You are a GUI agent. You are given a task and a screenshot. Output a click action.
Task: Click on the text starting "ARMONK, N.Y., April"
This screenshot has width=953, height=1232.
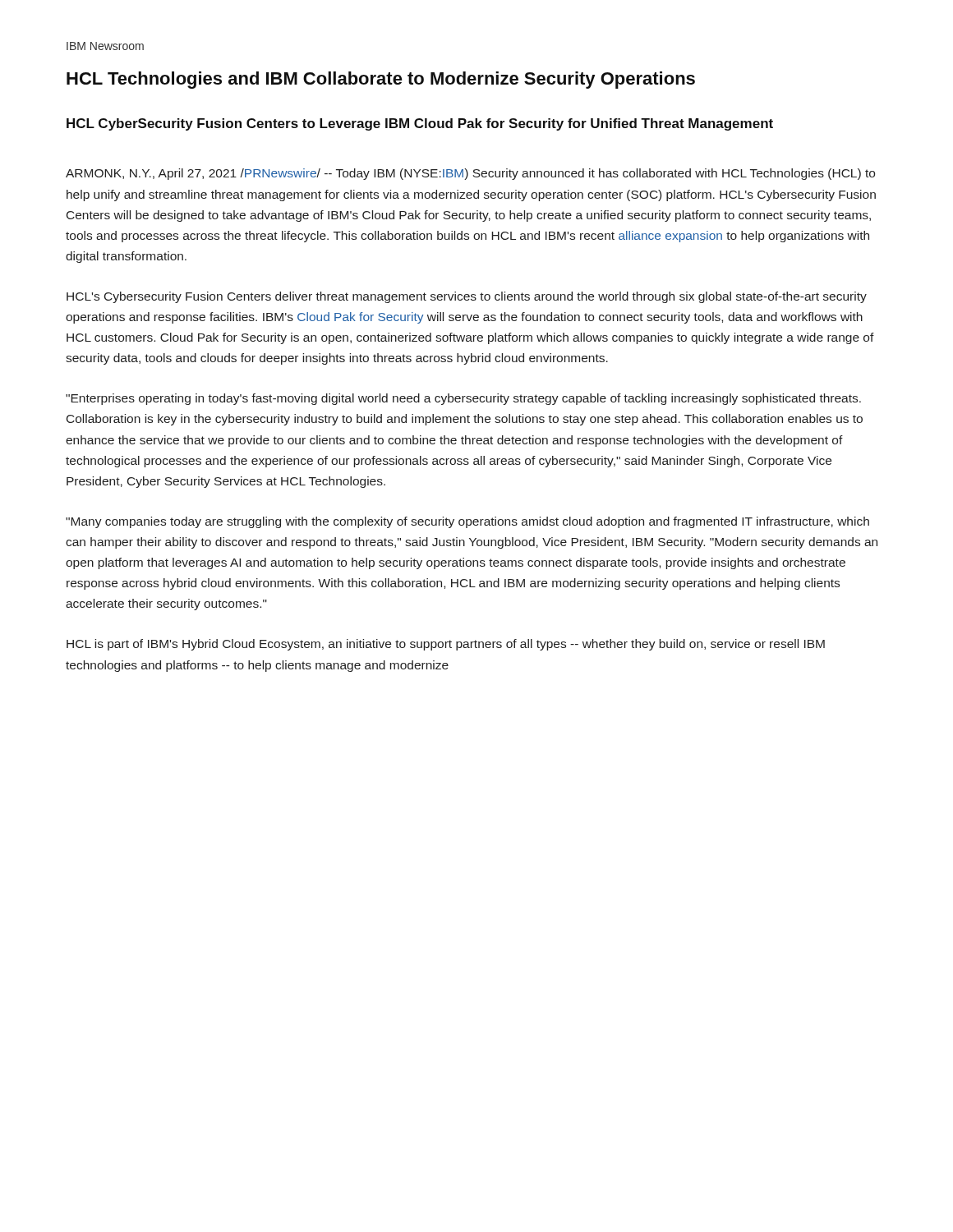[471, 214]
